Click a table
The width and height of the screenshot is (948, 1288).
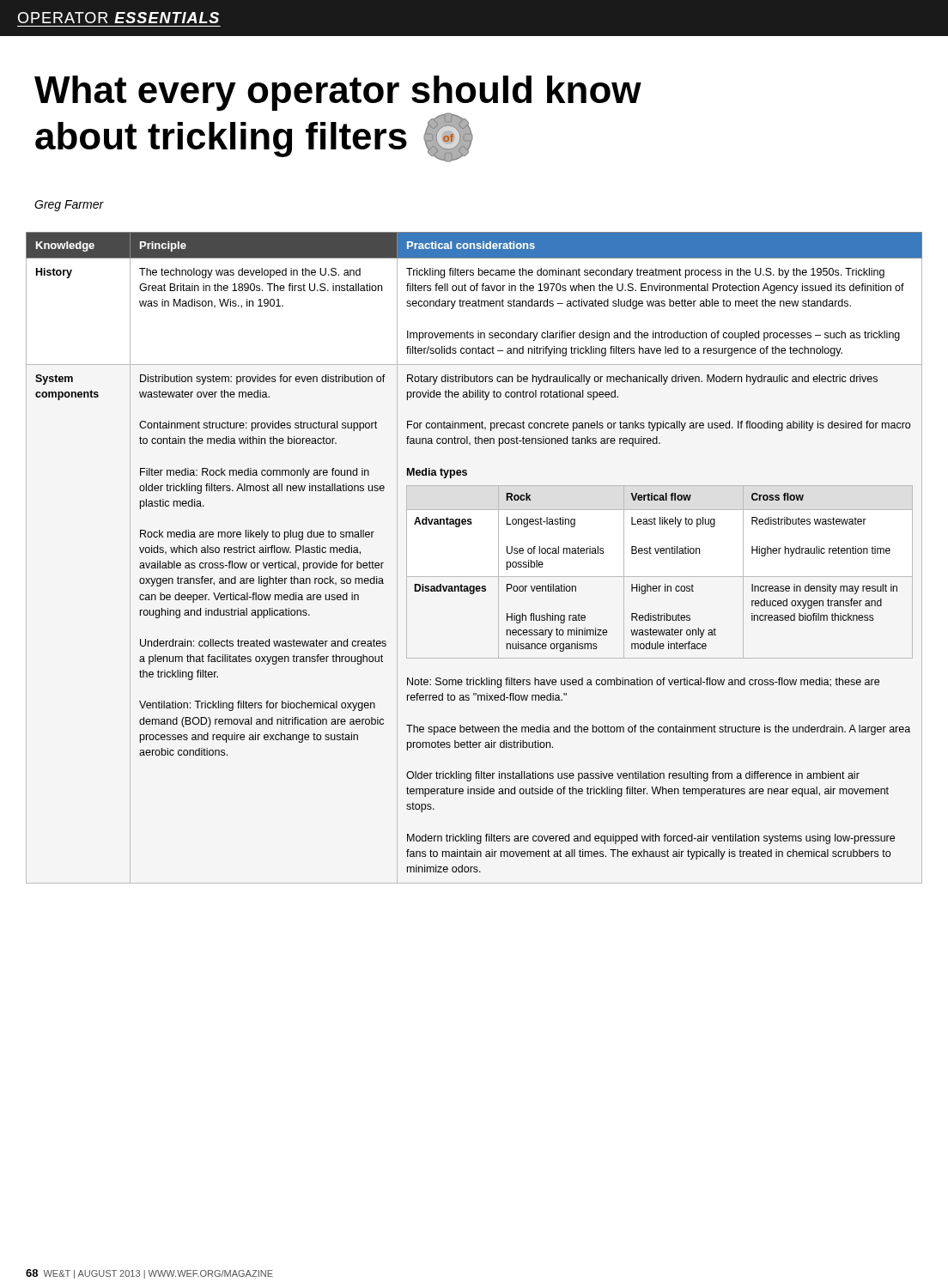pyautogui.click(x=474, y=558)
